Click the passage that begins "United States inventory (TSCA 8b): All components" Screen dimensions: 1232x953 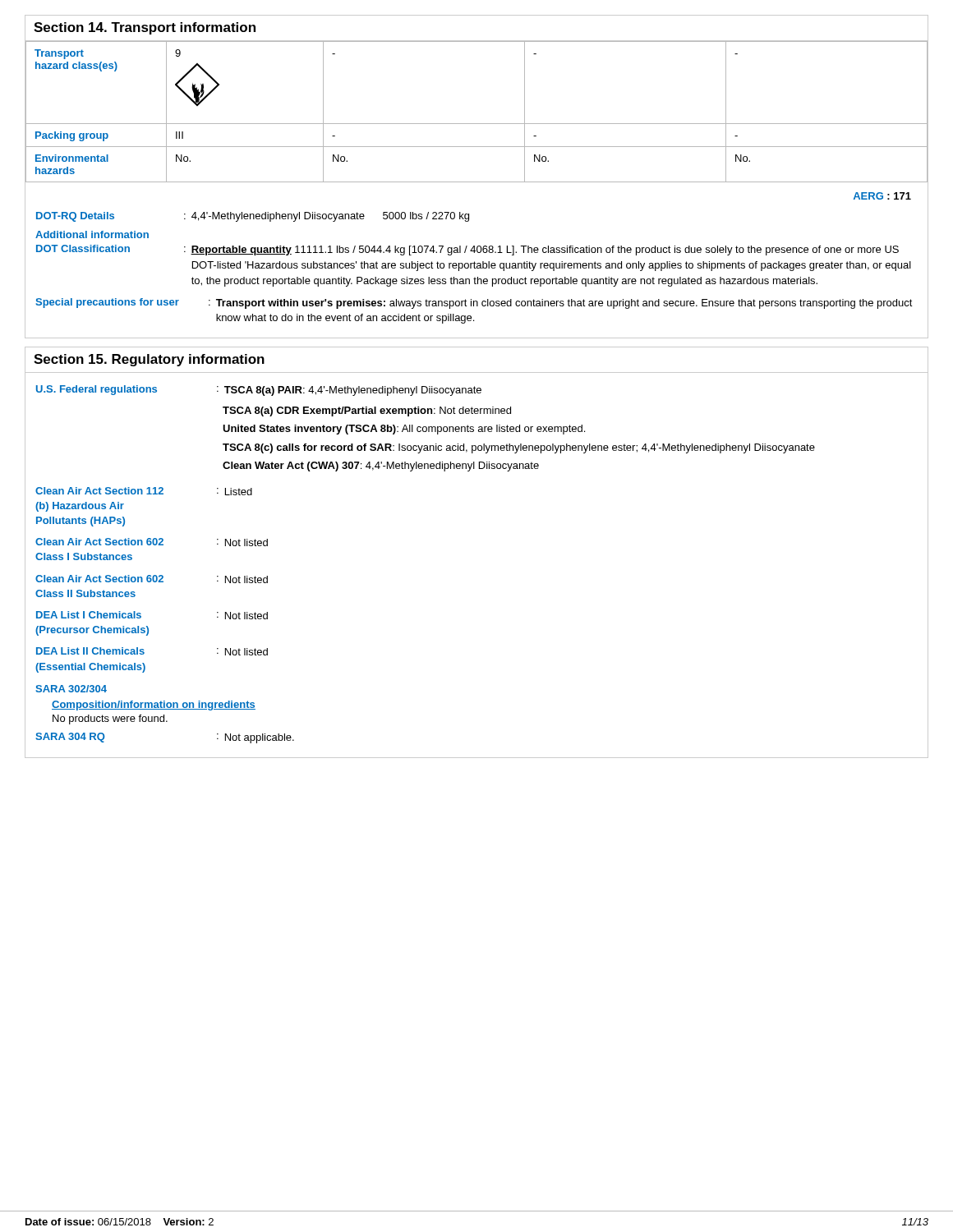click(x=404, y=428)
